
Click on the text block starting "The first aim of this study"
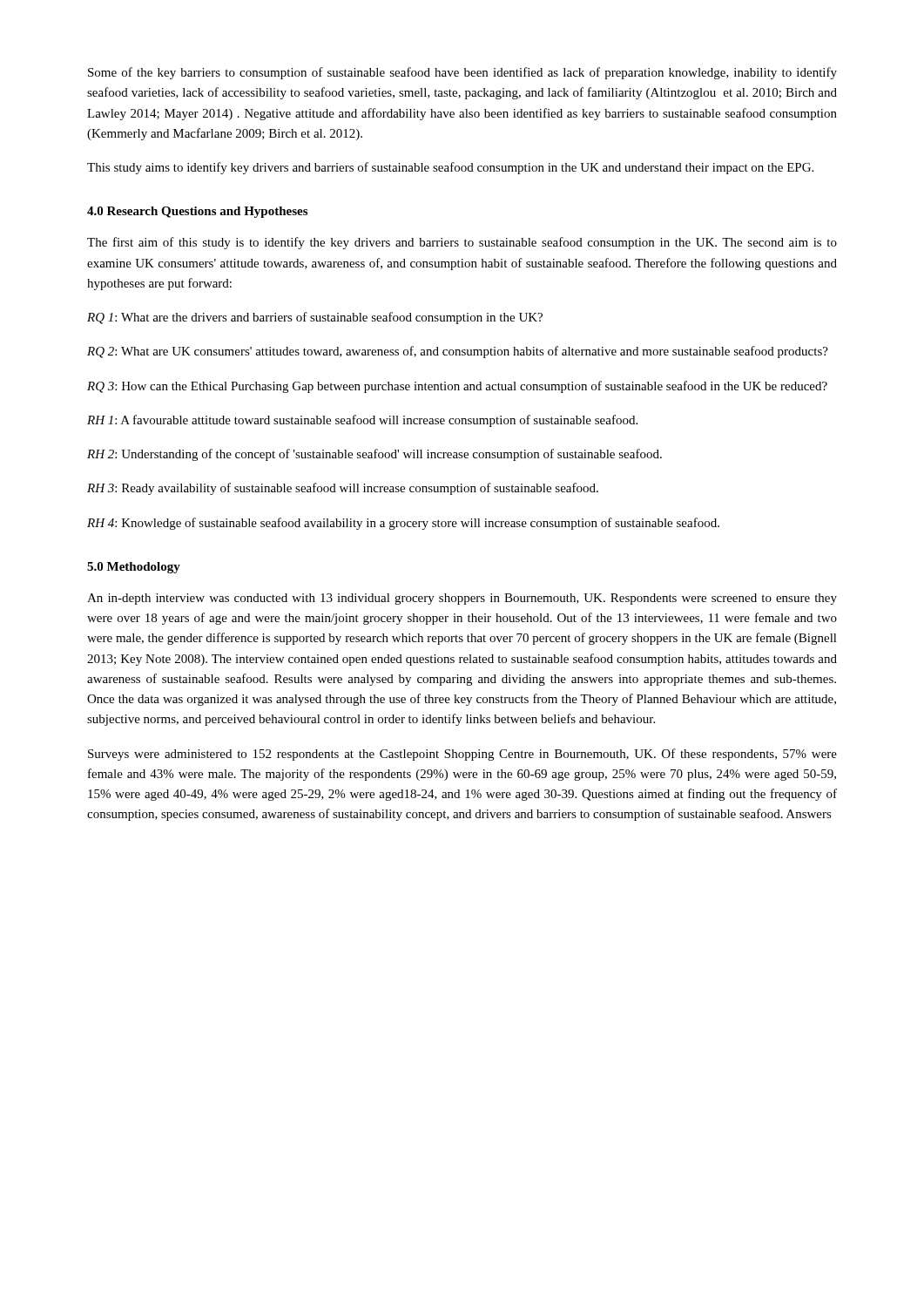(x=462, y=263)
